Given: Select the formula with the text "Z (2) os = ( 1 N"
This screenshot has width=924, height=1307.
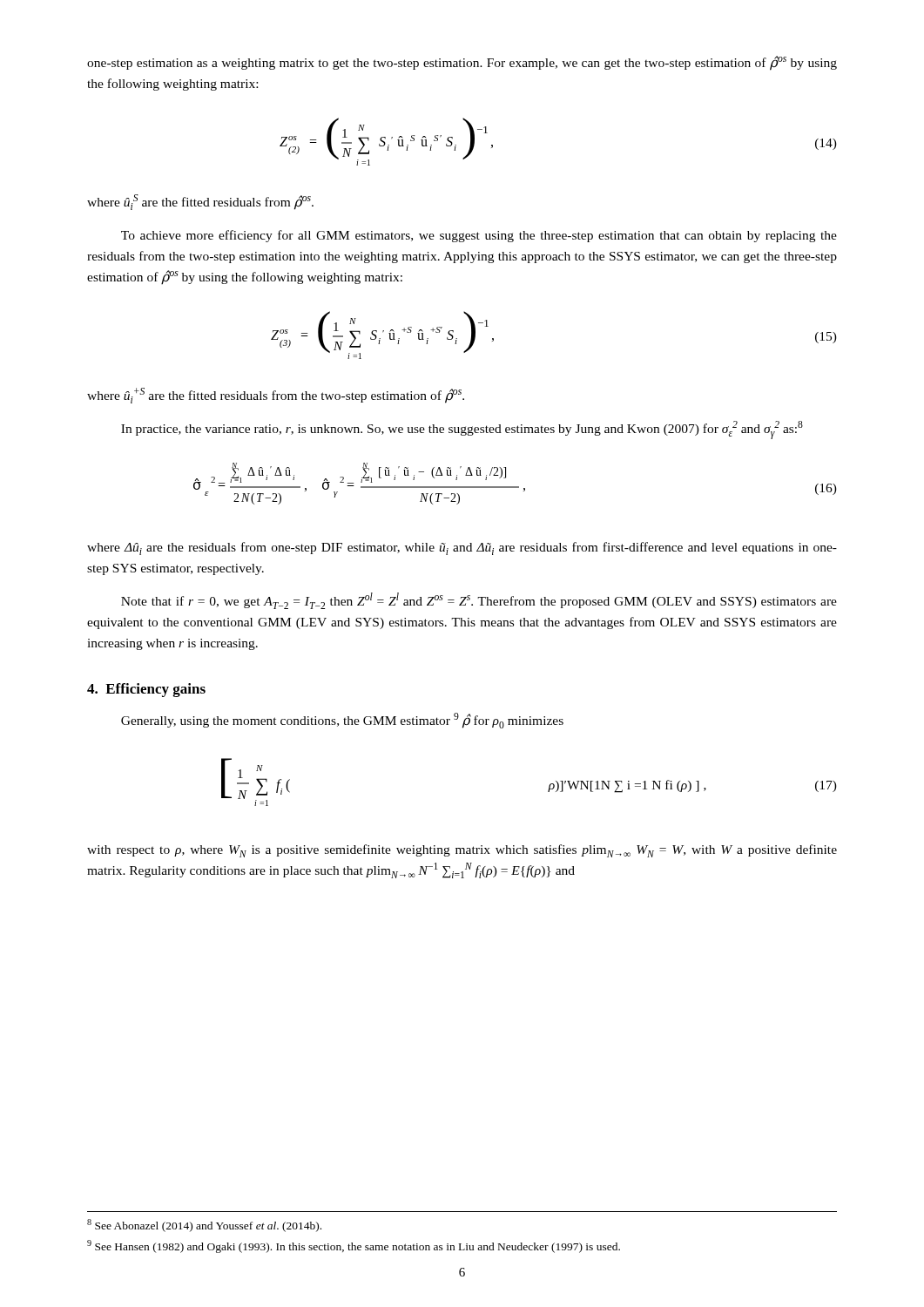Looking at the screenshot, I should point(462,143).
